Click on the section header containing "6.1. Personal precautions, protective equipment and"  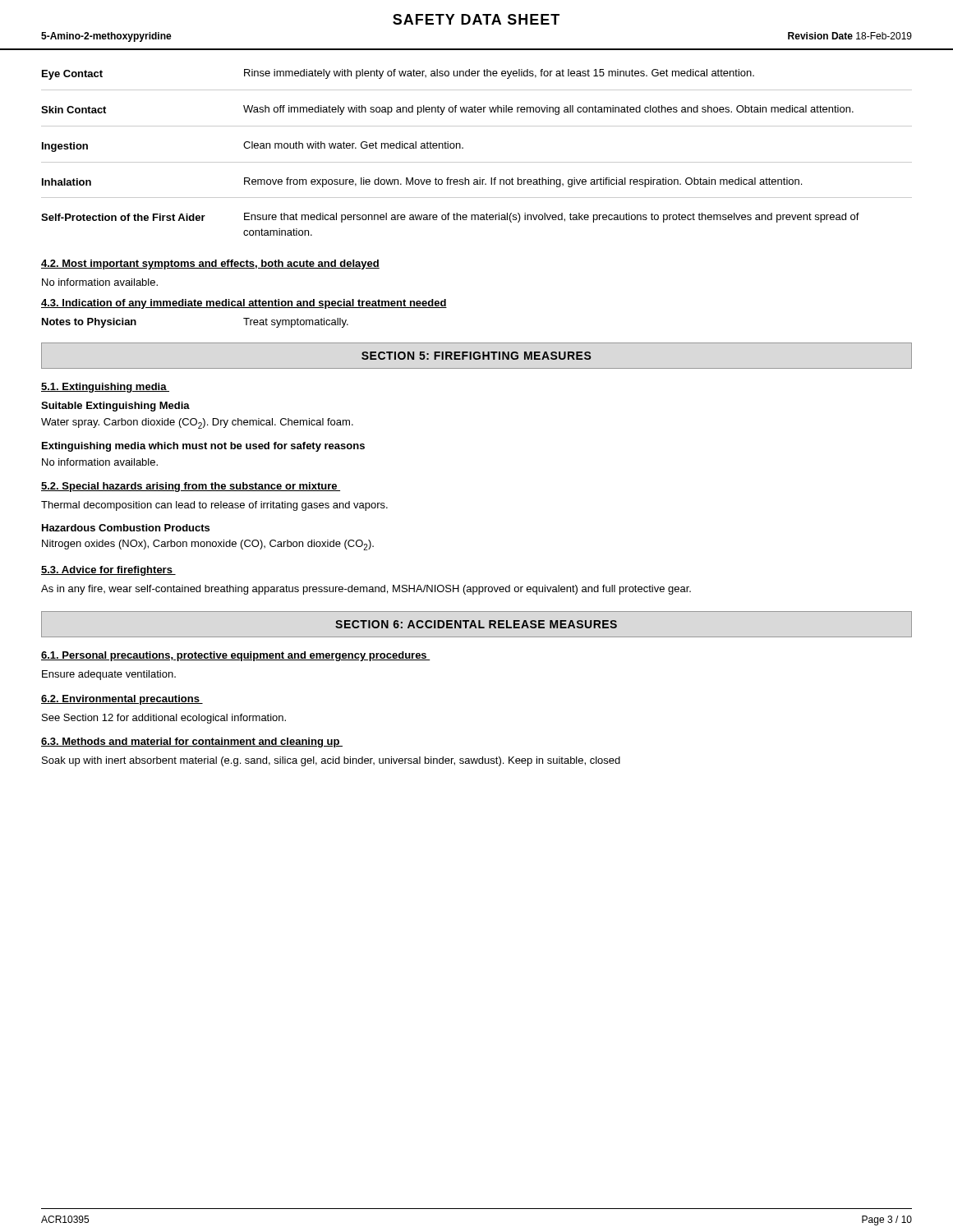(x=235, y=655)
